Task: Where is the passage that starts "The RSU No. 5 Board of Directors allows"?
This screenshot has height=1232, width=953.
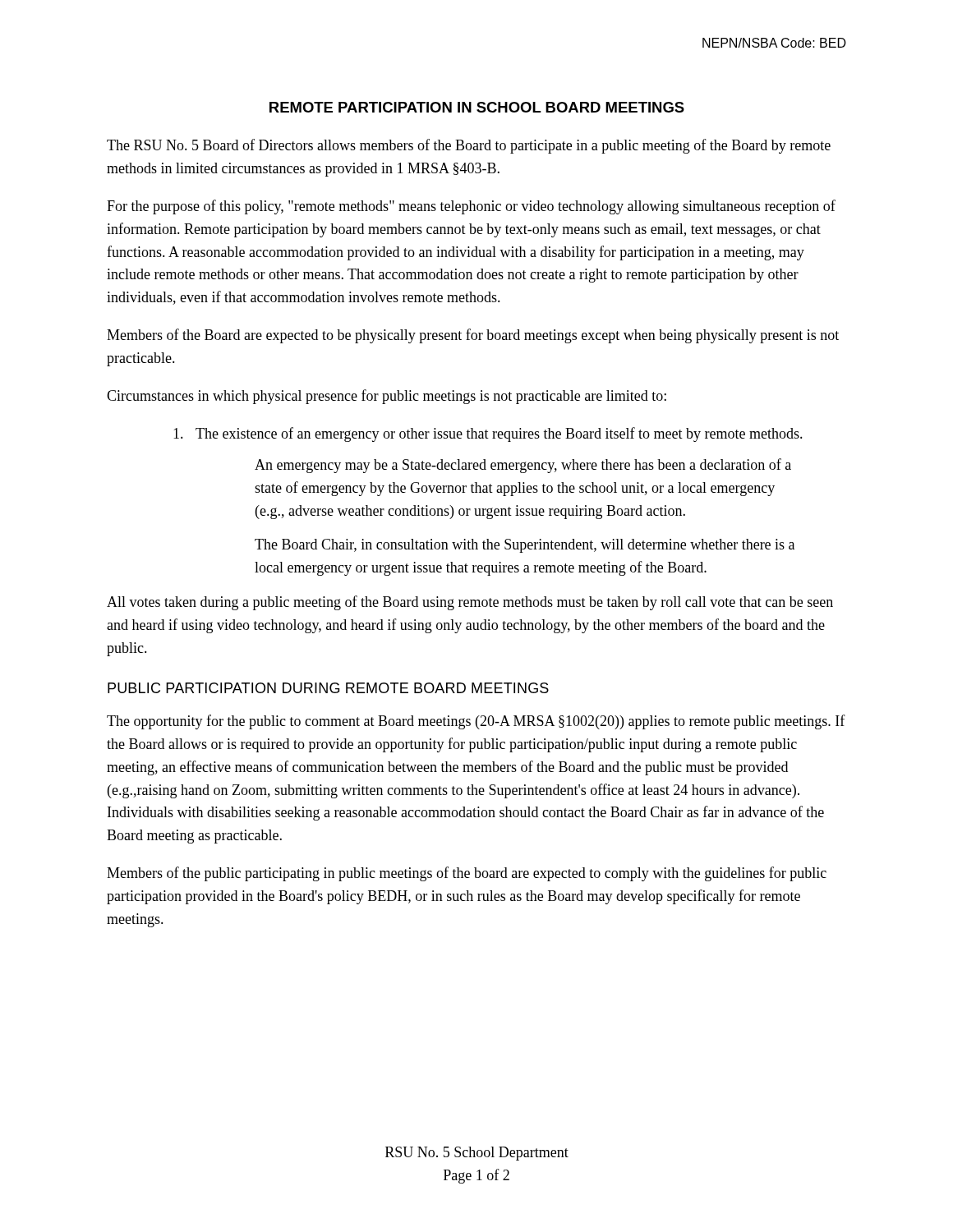Action: point(469,157)
